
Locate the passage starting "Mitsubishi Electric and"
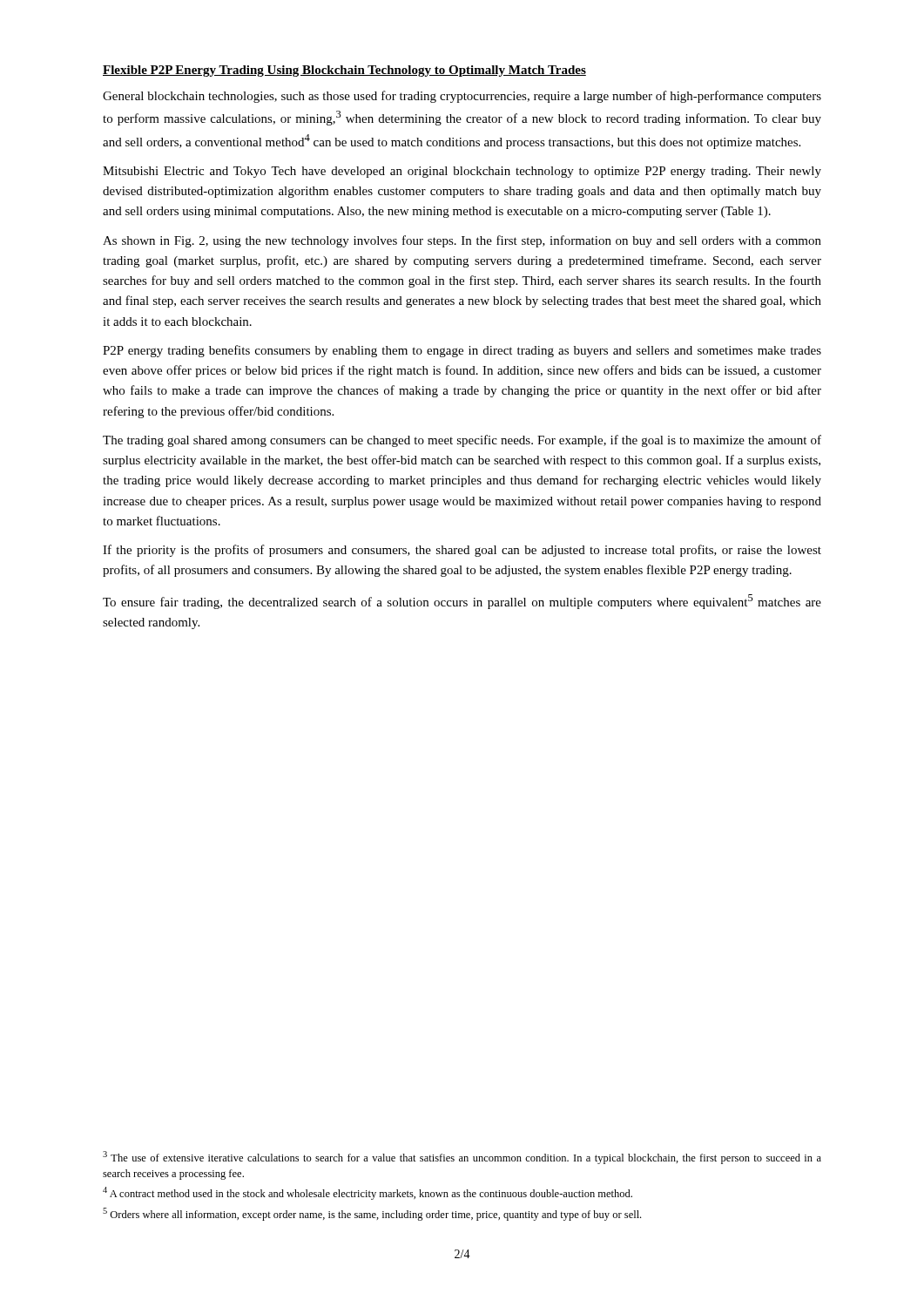point(462,191)
